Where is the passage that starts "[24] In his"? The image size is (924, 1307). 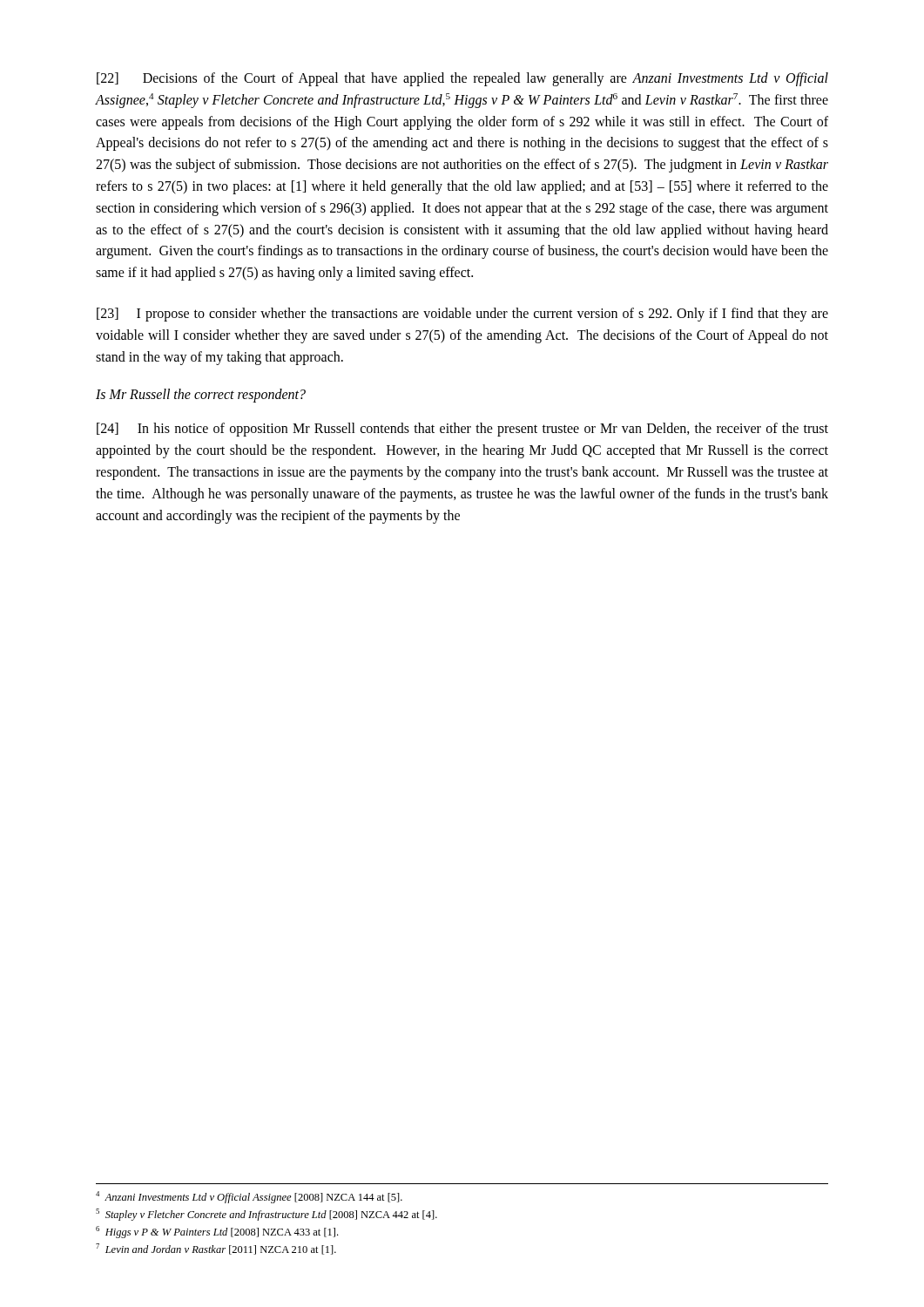(462, 473)
